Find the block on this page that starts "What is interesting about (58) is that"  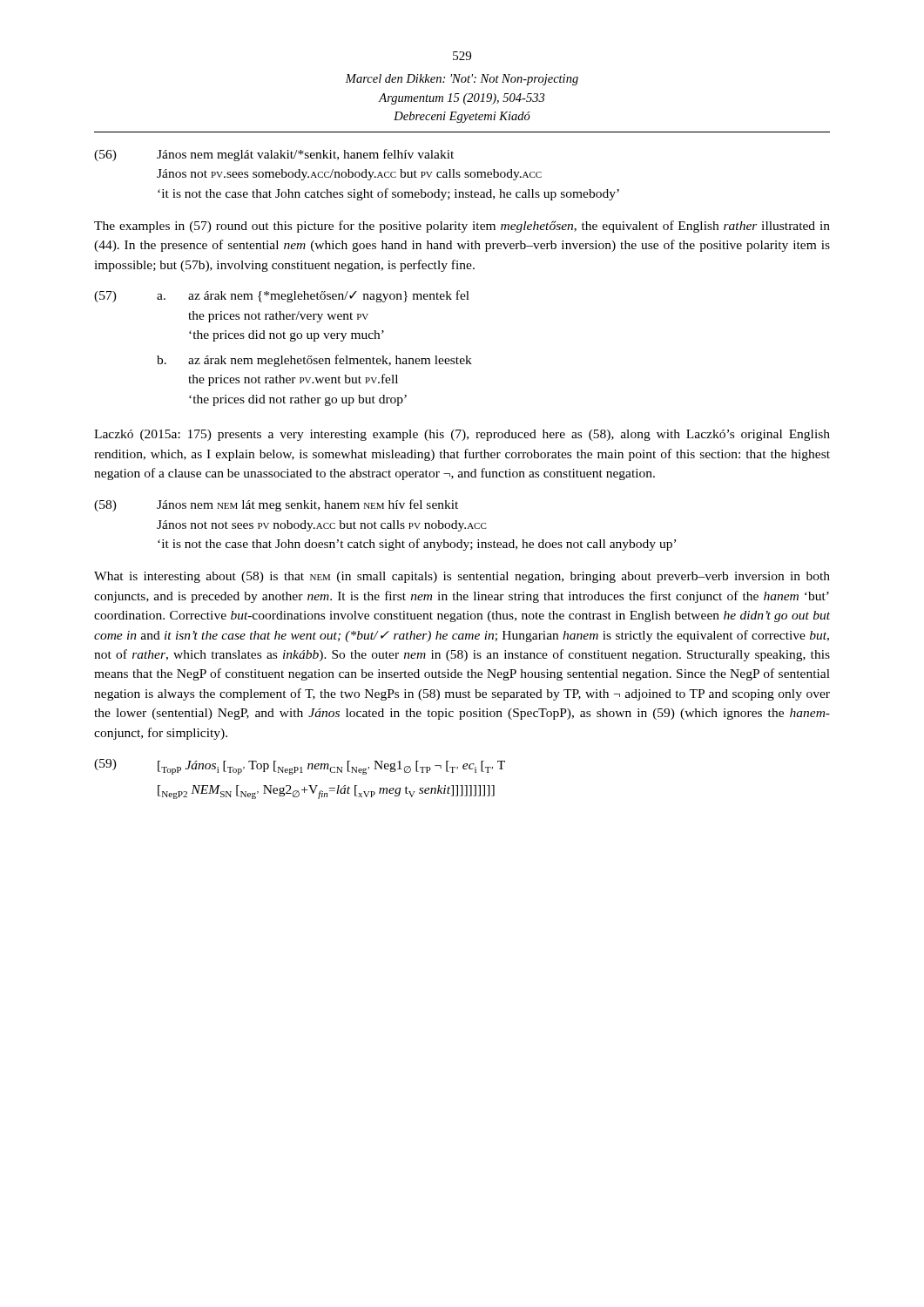coord(462,654)
